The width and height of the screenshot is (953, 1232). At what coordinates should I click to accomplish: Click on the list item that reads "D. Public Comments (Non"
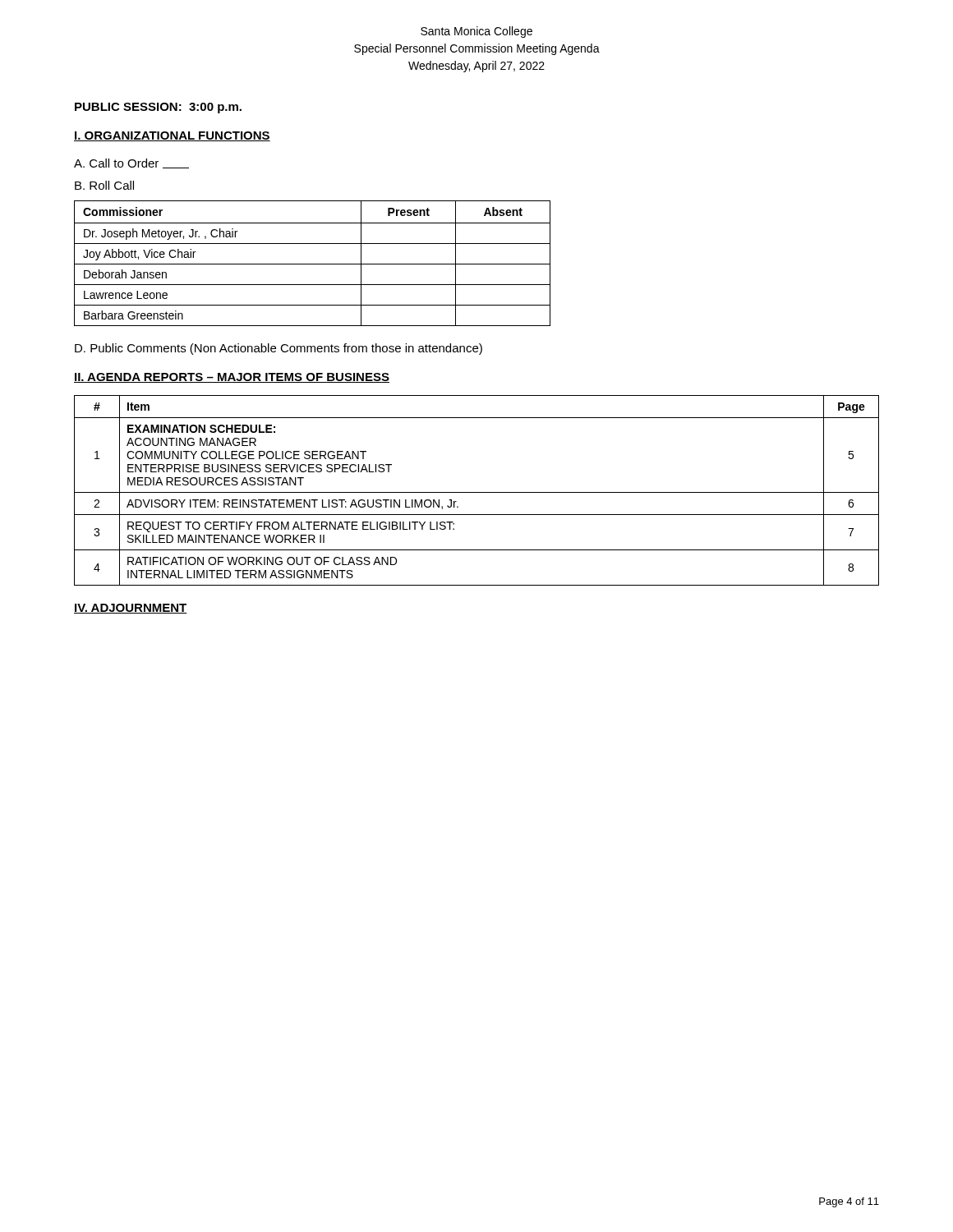(278, 348)
